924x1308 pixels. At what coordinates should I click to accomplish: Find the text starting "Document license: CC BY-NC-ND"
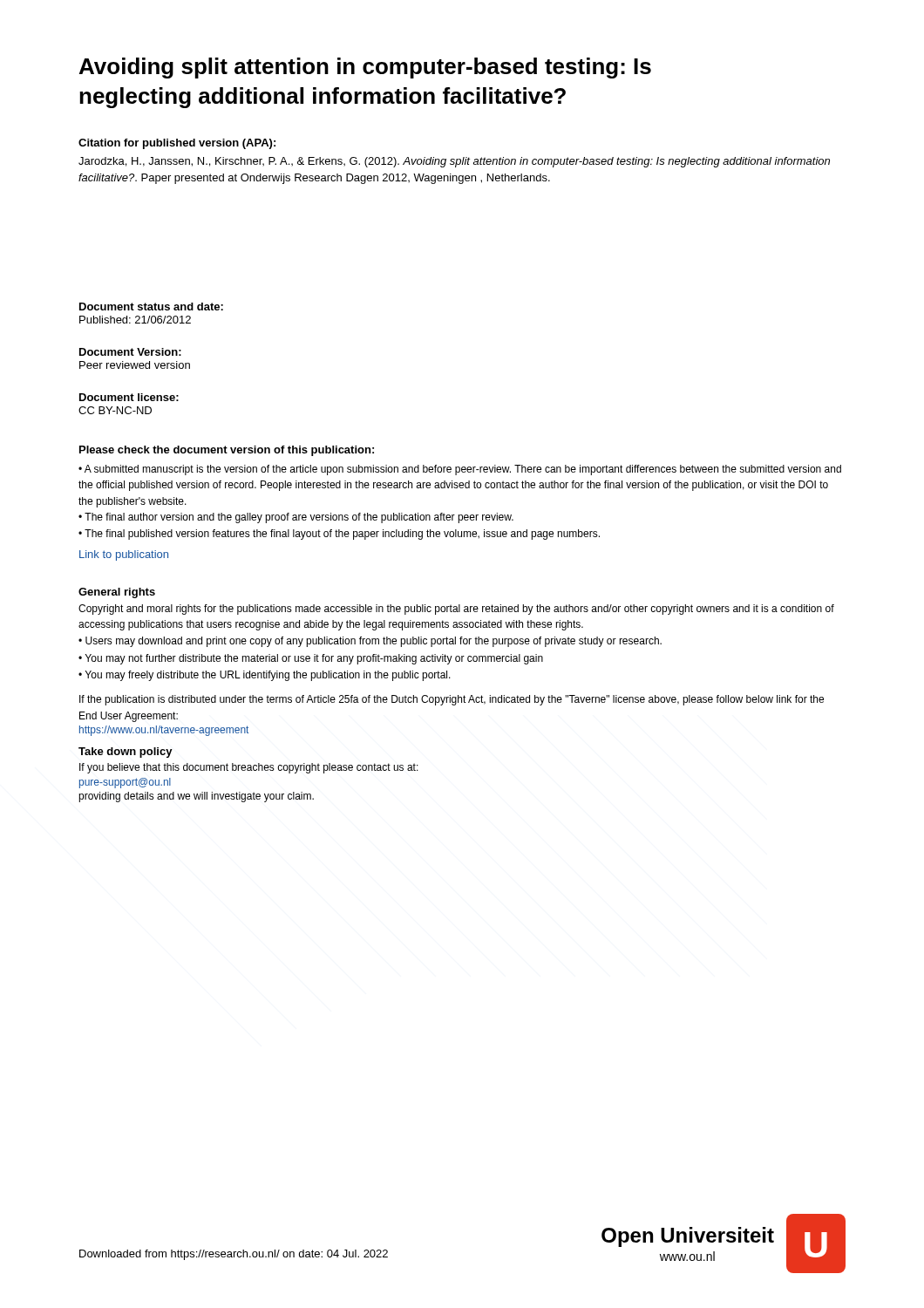[x=129, y=397]
